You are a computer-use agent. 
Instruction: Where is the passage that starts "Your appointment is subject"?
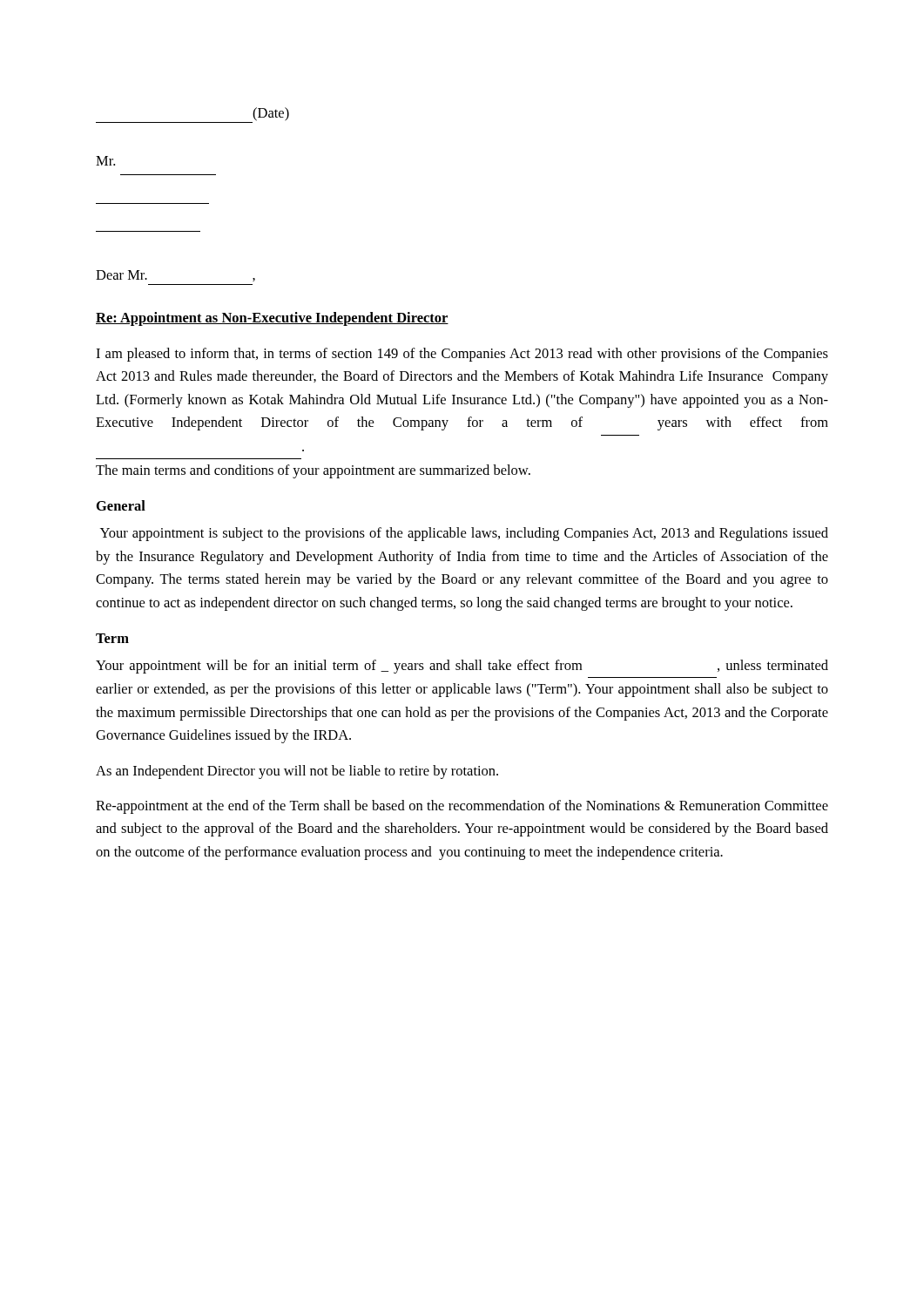pos(462,568)
